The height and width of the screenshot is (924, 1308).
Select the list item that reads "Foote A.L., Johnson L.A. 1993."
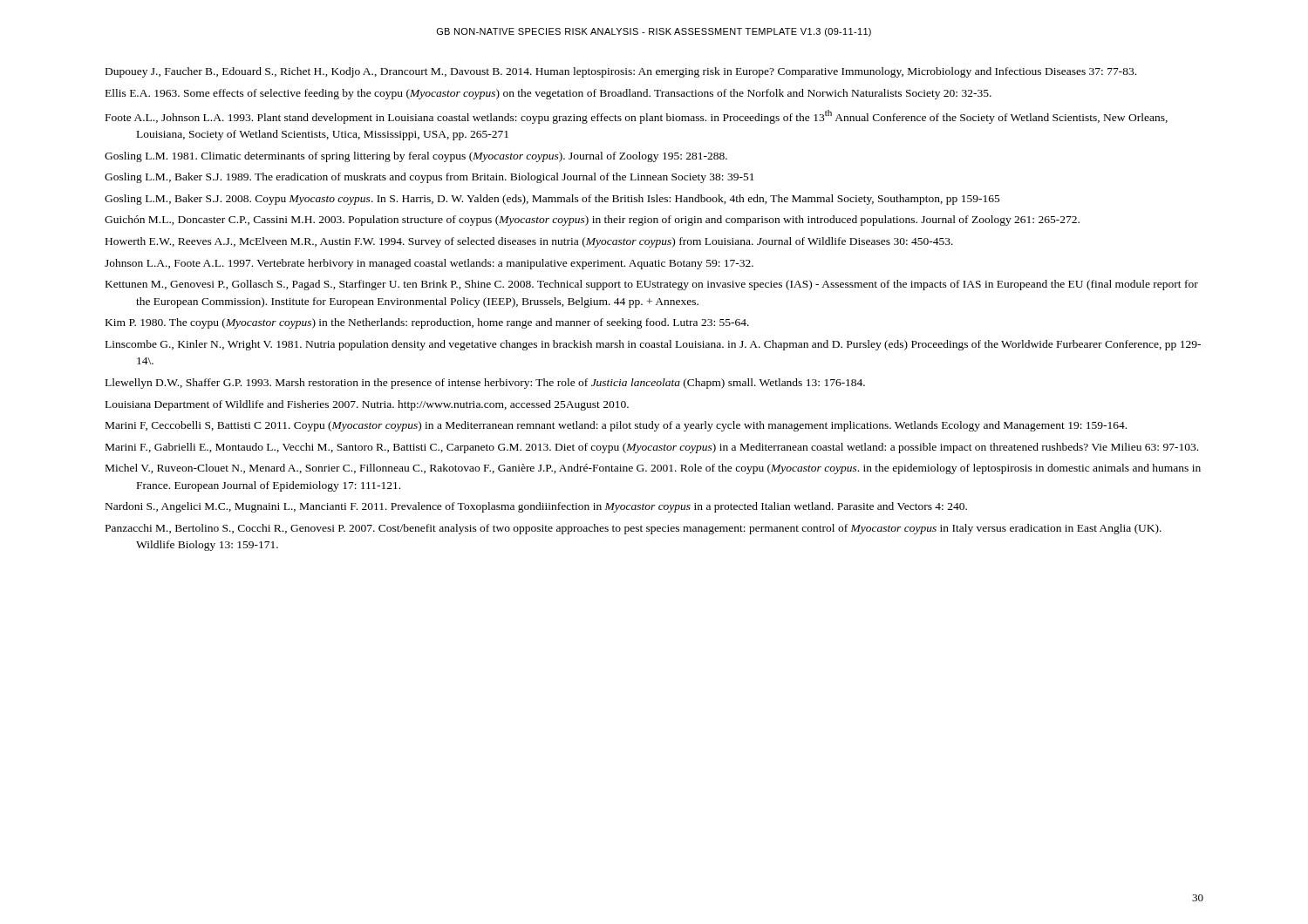[x=636, y=124]
